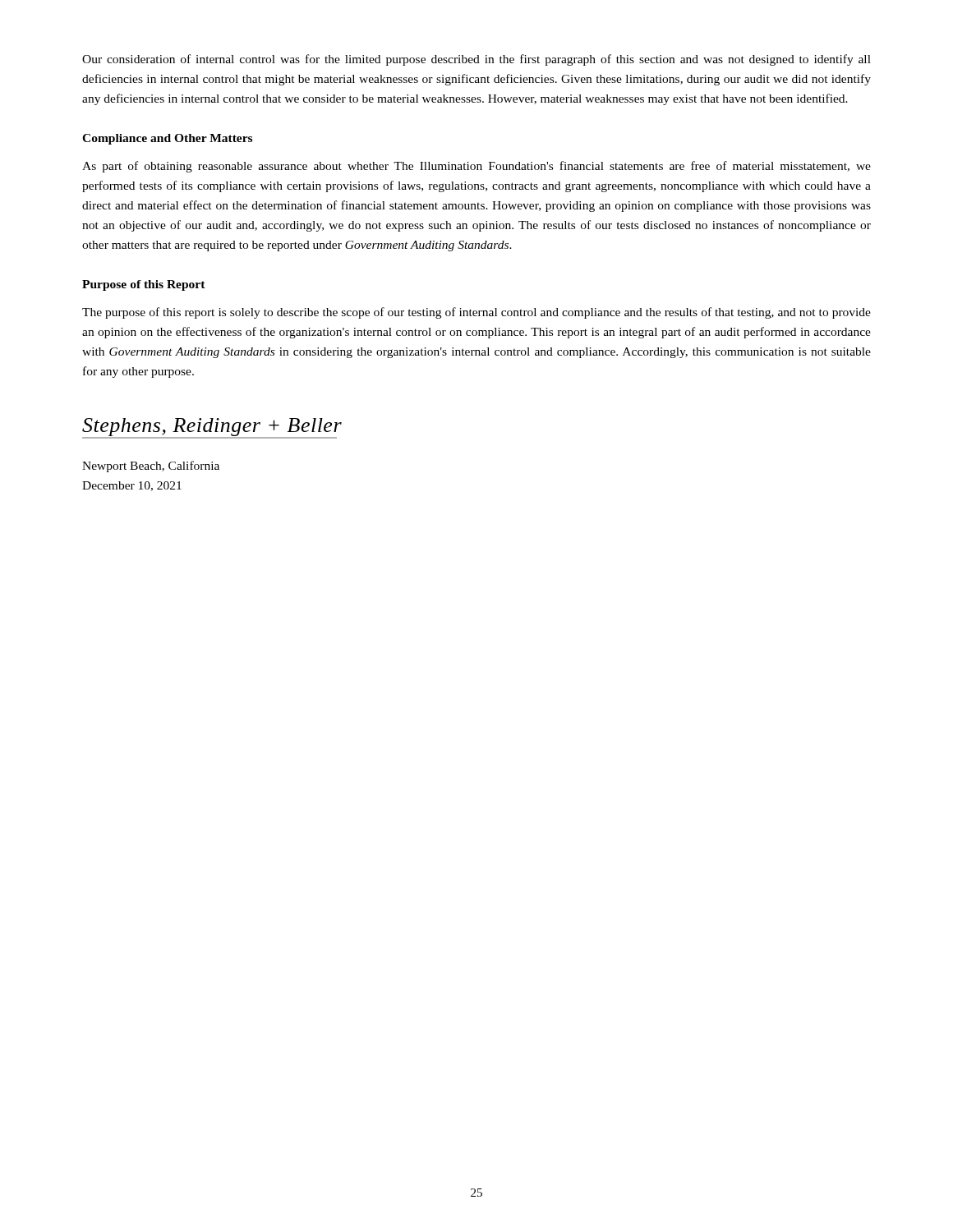The width and height of the screenshot is (953, 1232).
Task: Locate the text "Purpose of this Report"
Action: pos(144,284)
